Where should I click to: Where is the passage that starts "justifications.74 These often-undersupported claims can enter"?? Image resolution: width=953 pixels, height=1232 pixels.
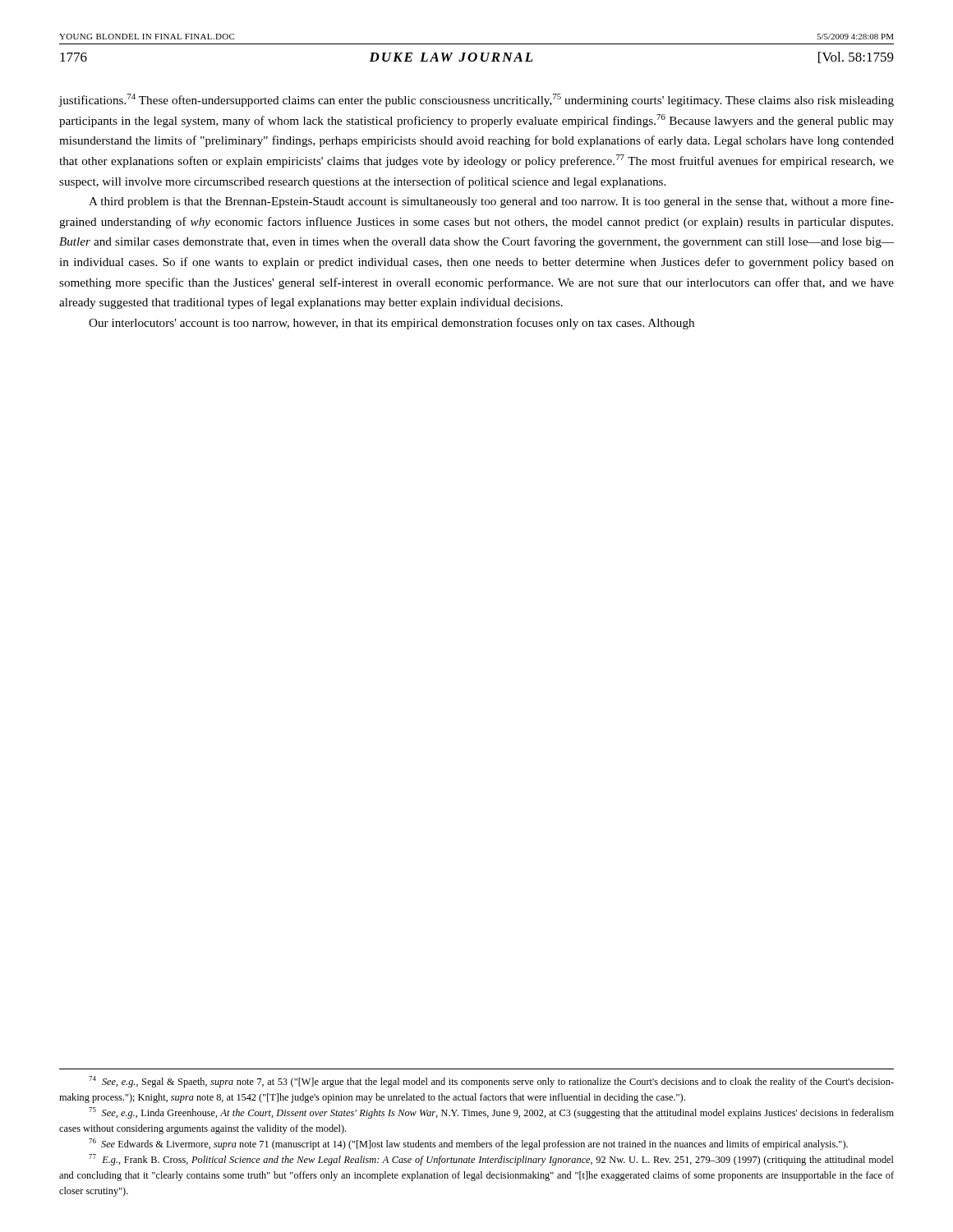[x=476, y=141]
